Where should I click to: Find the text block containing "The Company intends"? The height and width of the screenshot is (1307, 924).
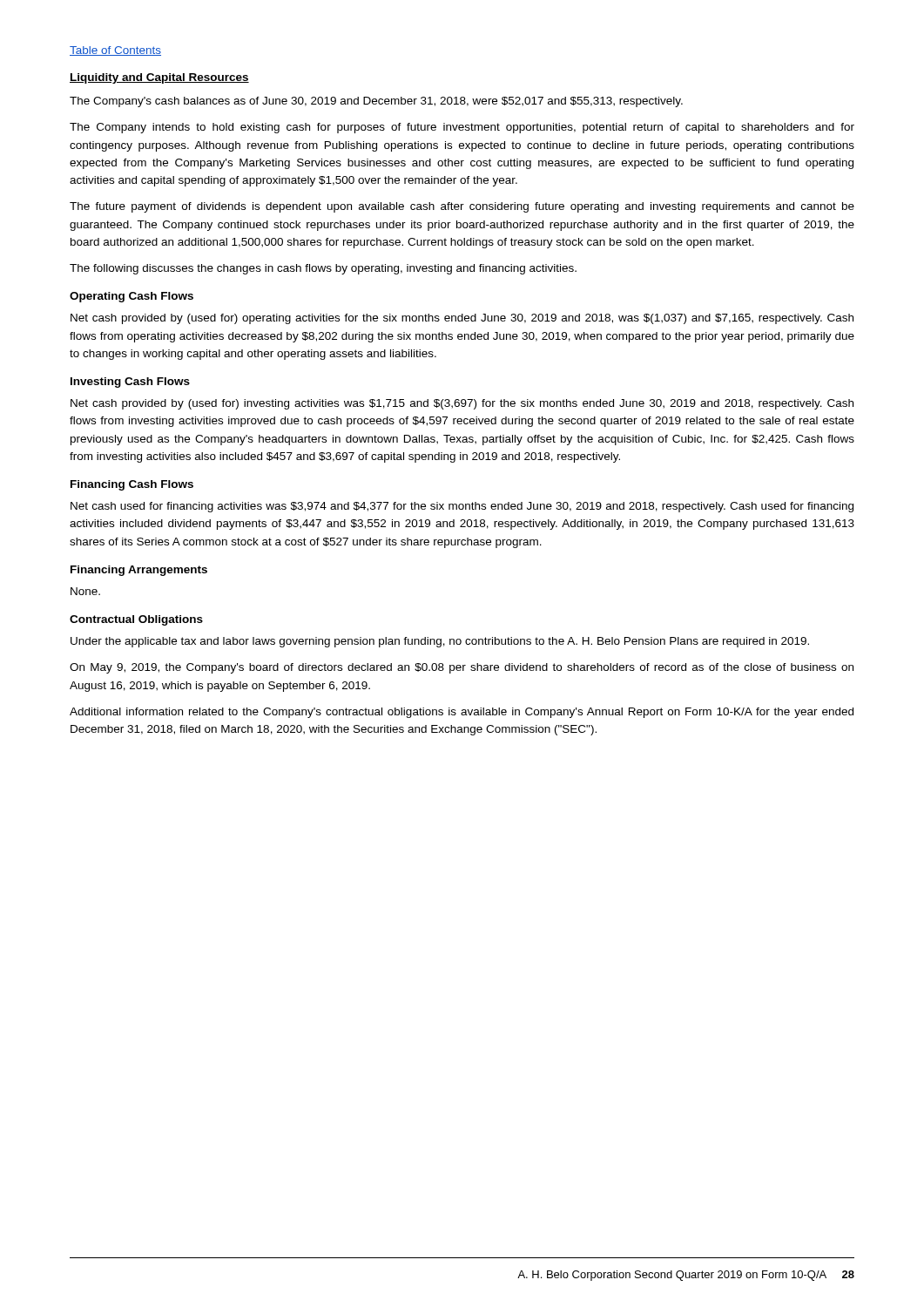pyautogui.click(x=462, y=154)
